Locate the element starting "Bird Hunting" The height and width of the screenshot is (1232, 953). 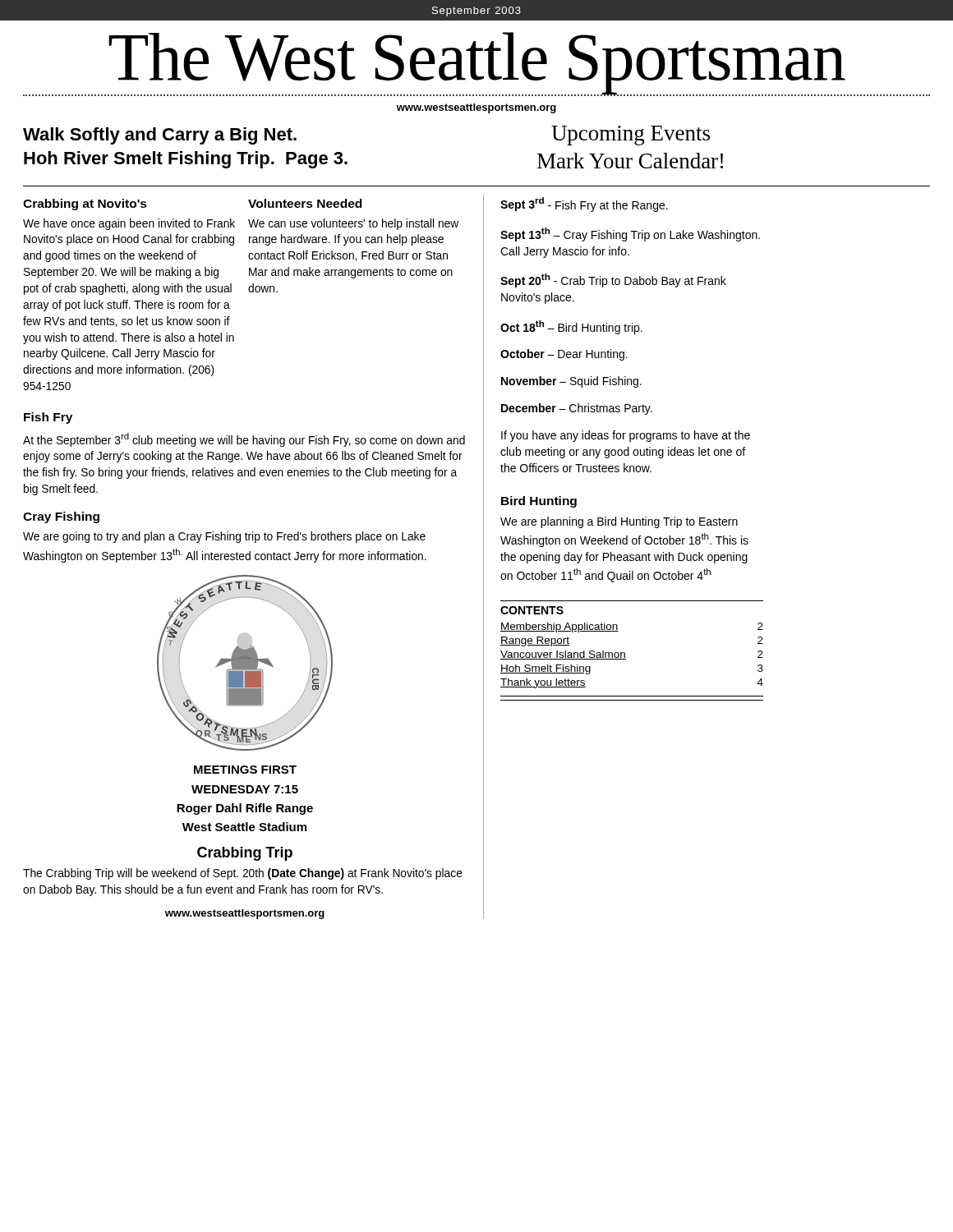coord(539,500)
